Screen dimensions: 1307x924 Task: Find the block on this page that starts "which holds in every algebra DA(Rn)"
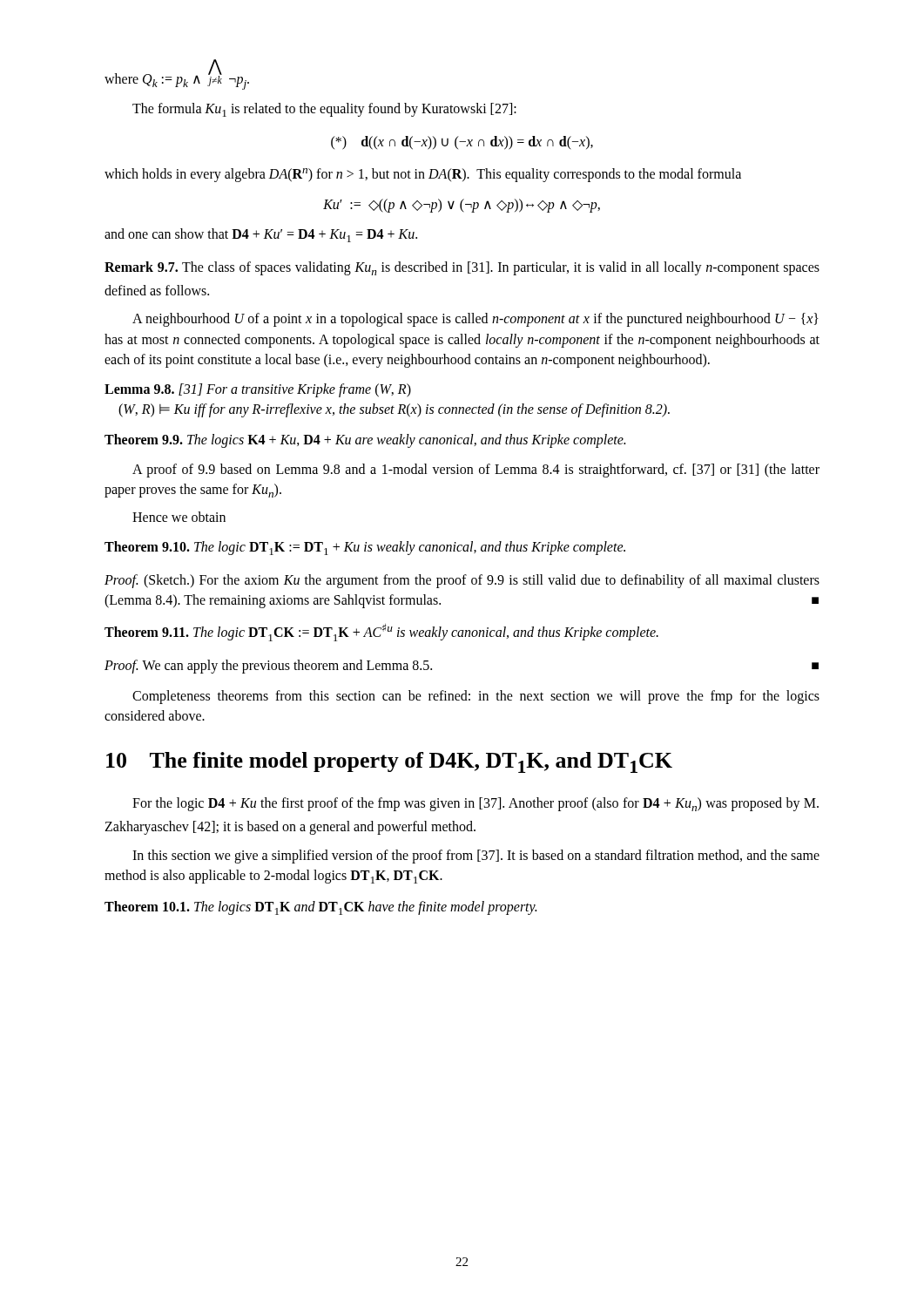coord(423,173)
